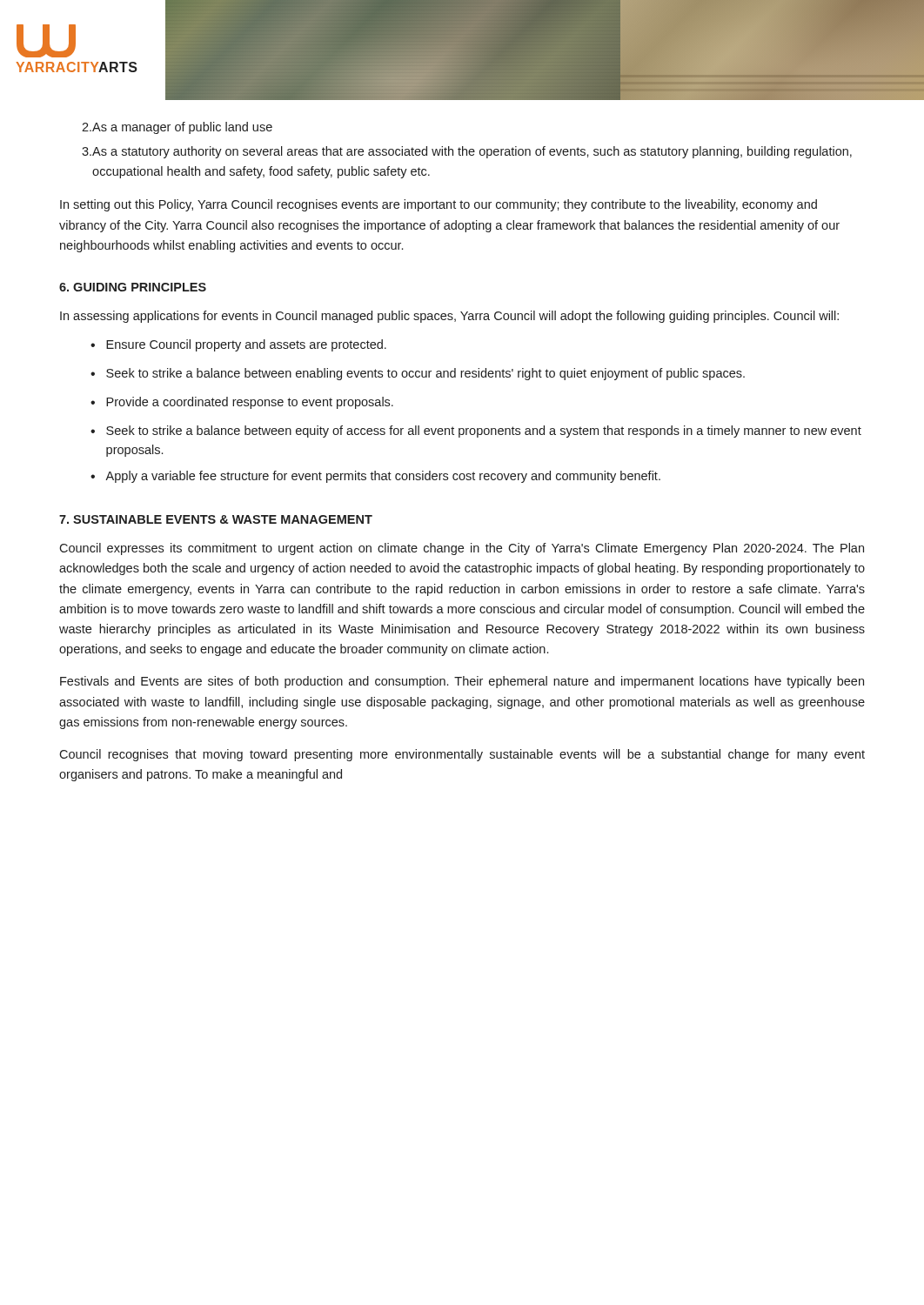
Task: Find the list item containing "2. As a manager of public land use"
Action: 166,127
